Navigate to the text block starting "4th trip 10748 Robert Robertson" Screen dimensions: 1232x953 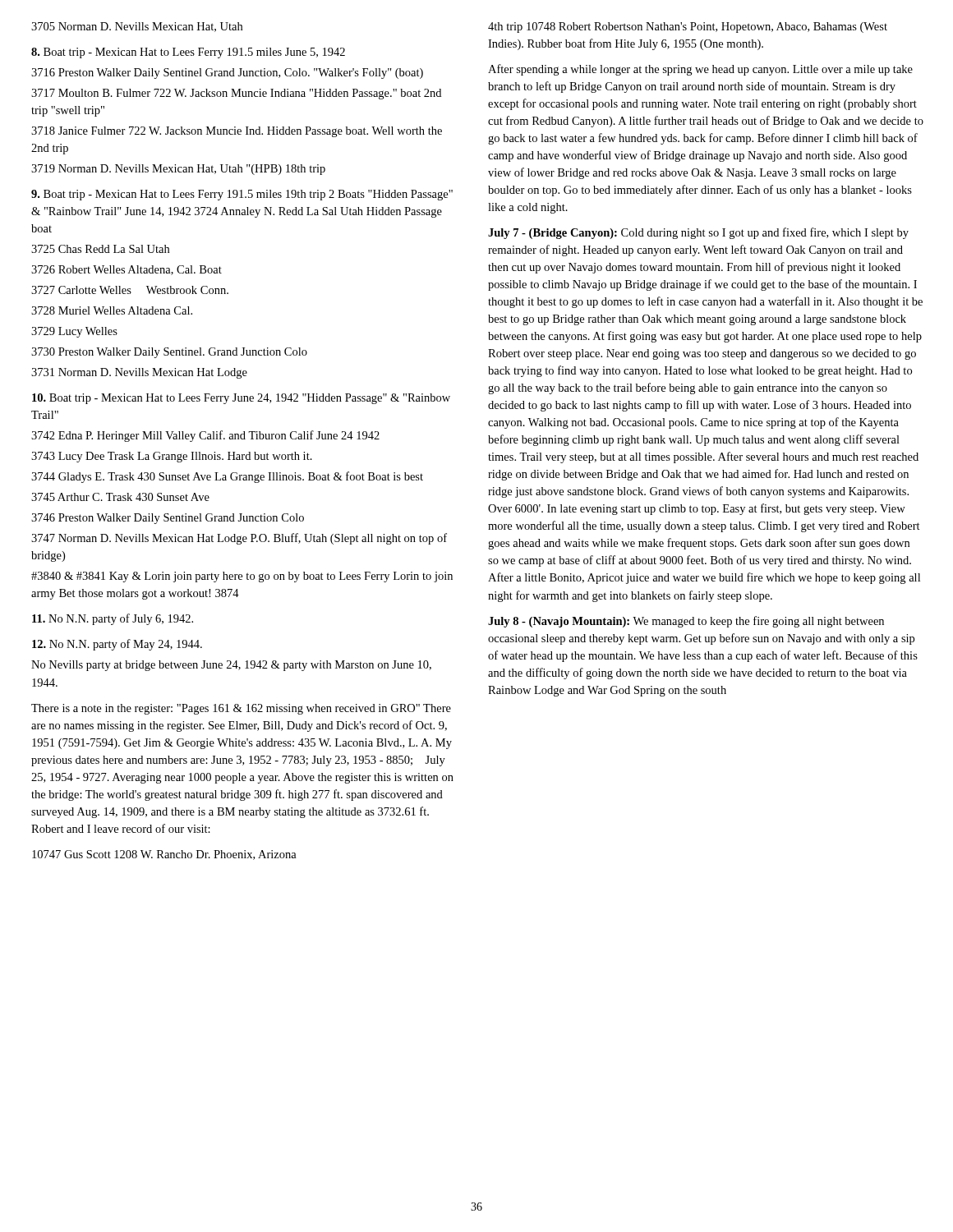point(706,35)
